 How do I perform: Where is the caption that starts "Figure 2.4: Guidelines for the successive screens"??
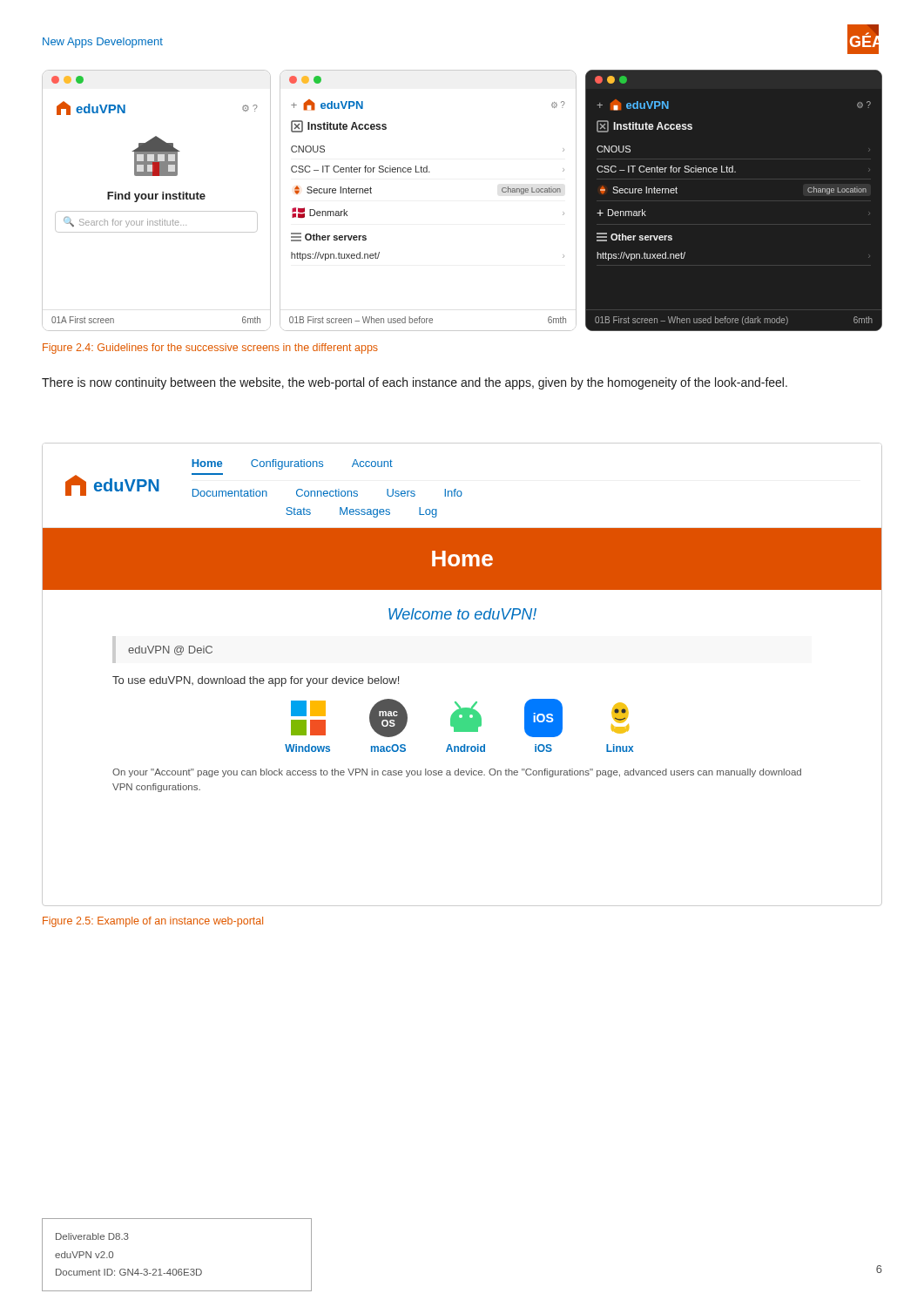[x=210, y=348]
